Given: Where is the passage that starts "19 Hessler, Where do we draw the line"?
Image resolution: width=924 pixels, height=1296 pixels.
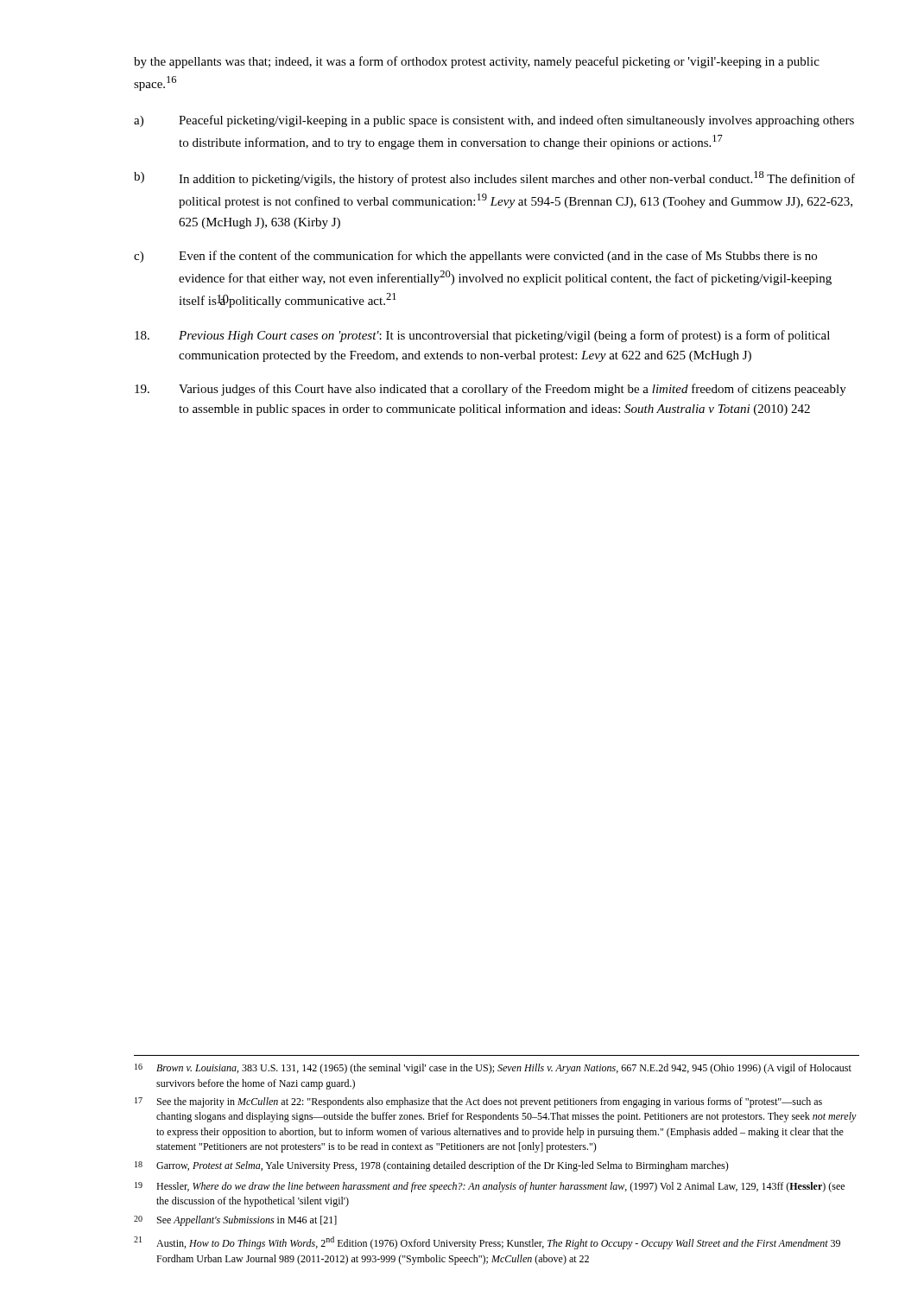Looking at the screenshot, I should (497, 1194).
